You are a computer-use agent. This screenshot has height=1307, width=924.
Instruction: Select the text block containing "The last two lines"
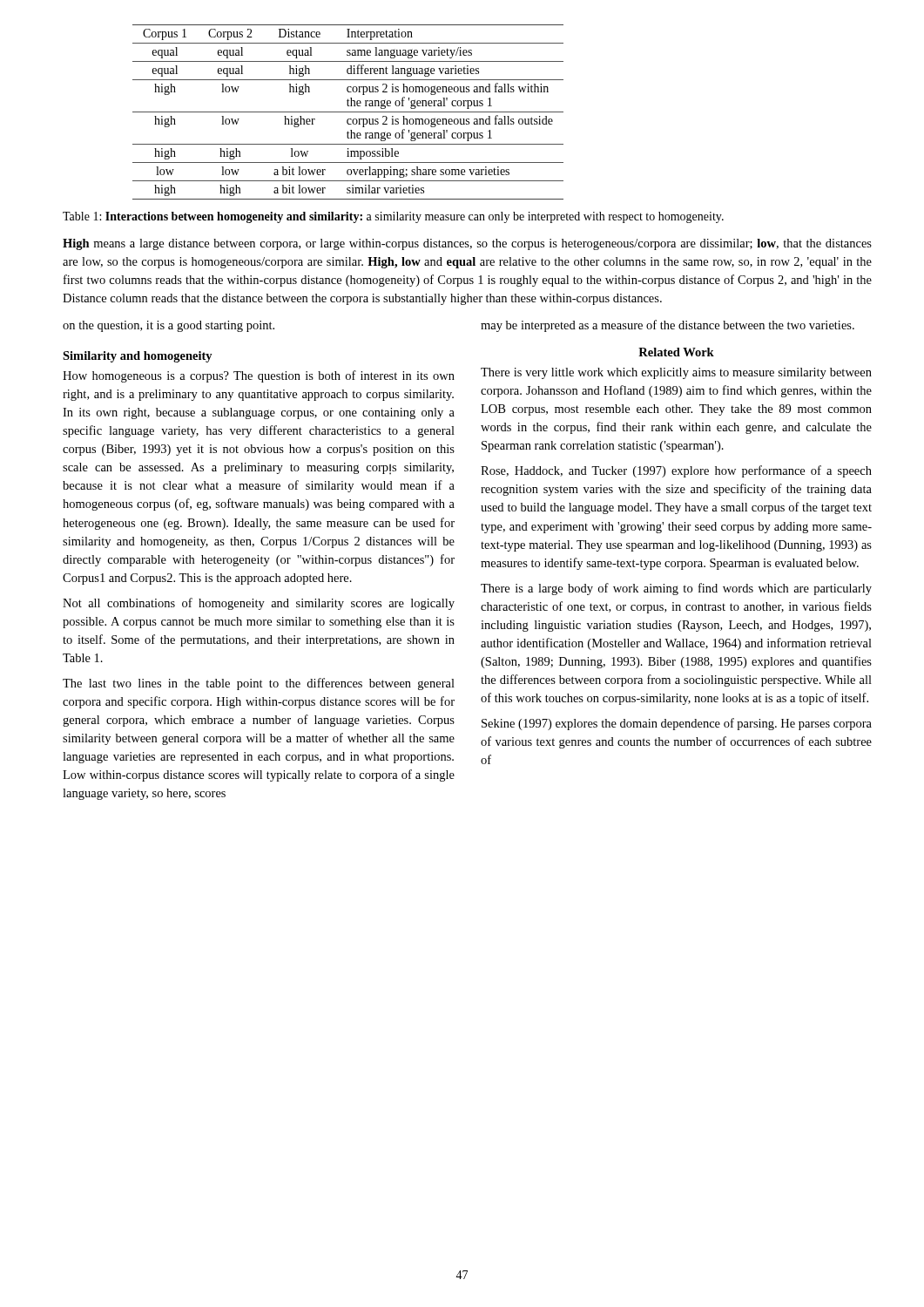(x=259, y=738)
